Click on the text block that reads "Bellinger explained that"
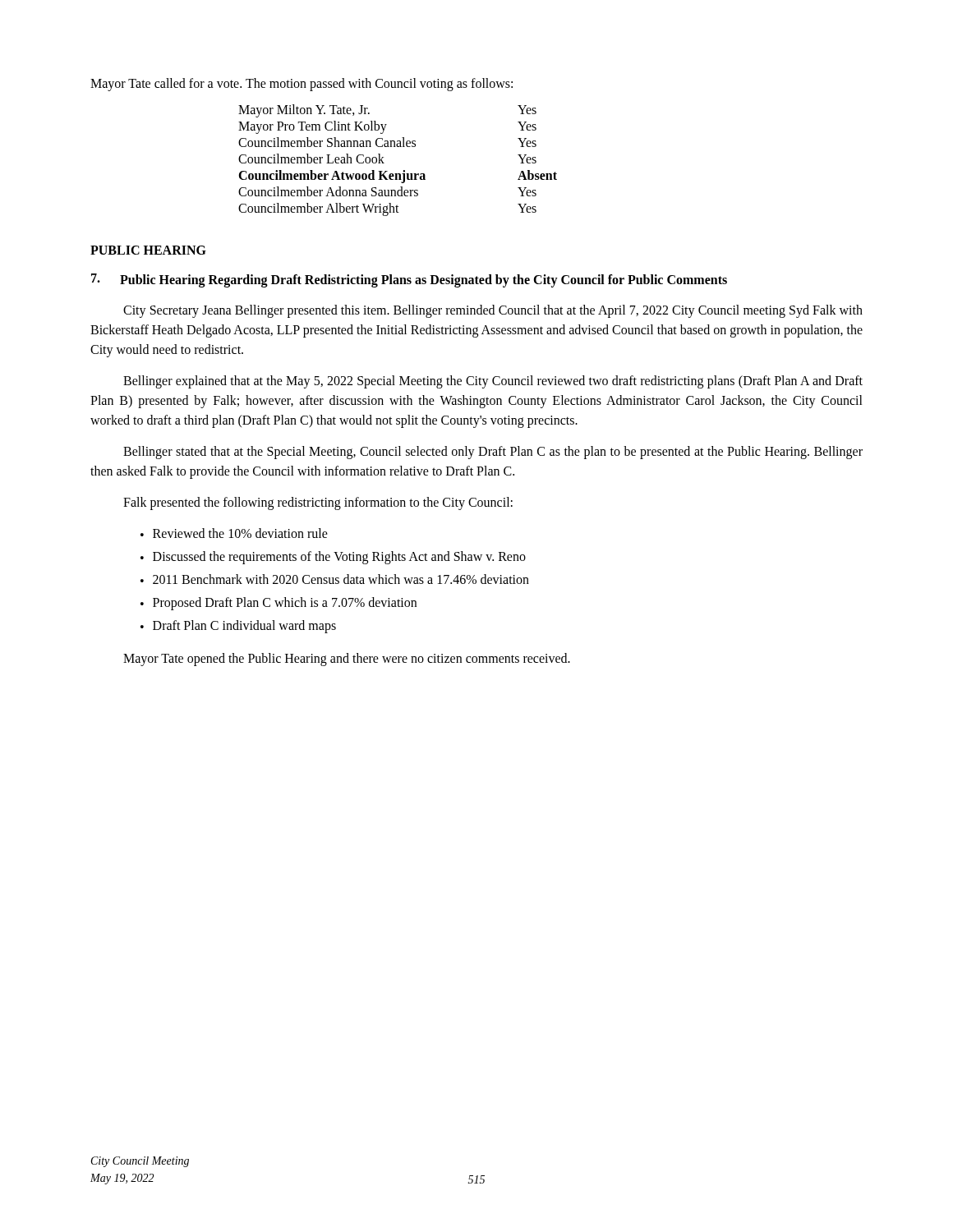Viewport: 953px width, 1232px height. (476, 401)
